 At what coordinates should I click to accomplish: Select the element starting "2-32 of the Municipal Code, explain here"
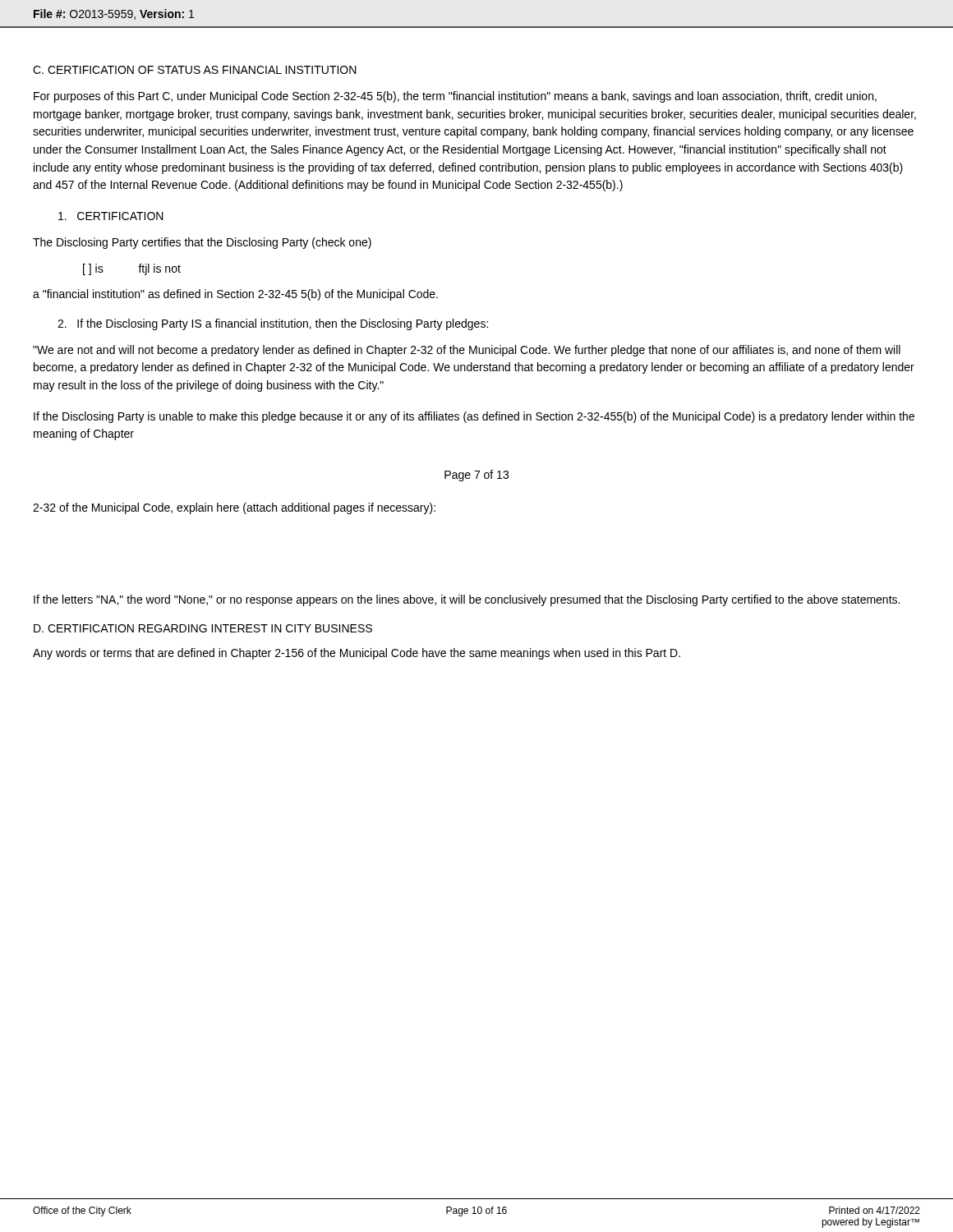(235, 508)
